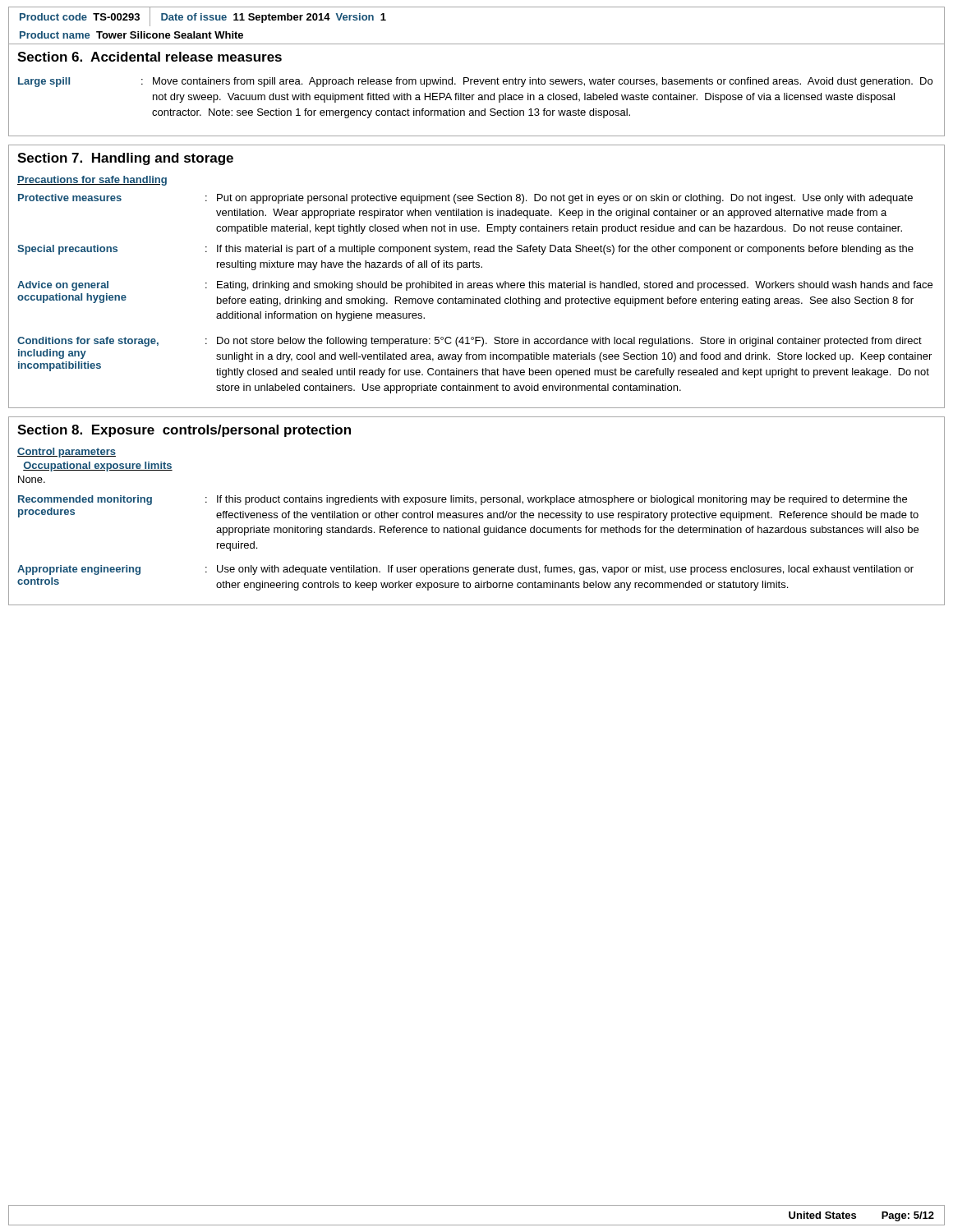The image size is (953, 1232).
Task: Find the text that says "Control parameters"
Action: tap(67, 451)
